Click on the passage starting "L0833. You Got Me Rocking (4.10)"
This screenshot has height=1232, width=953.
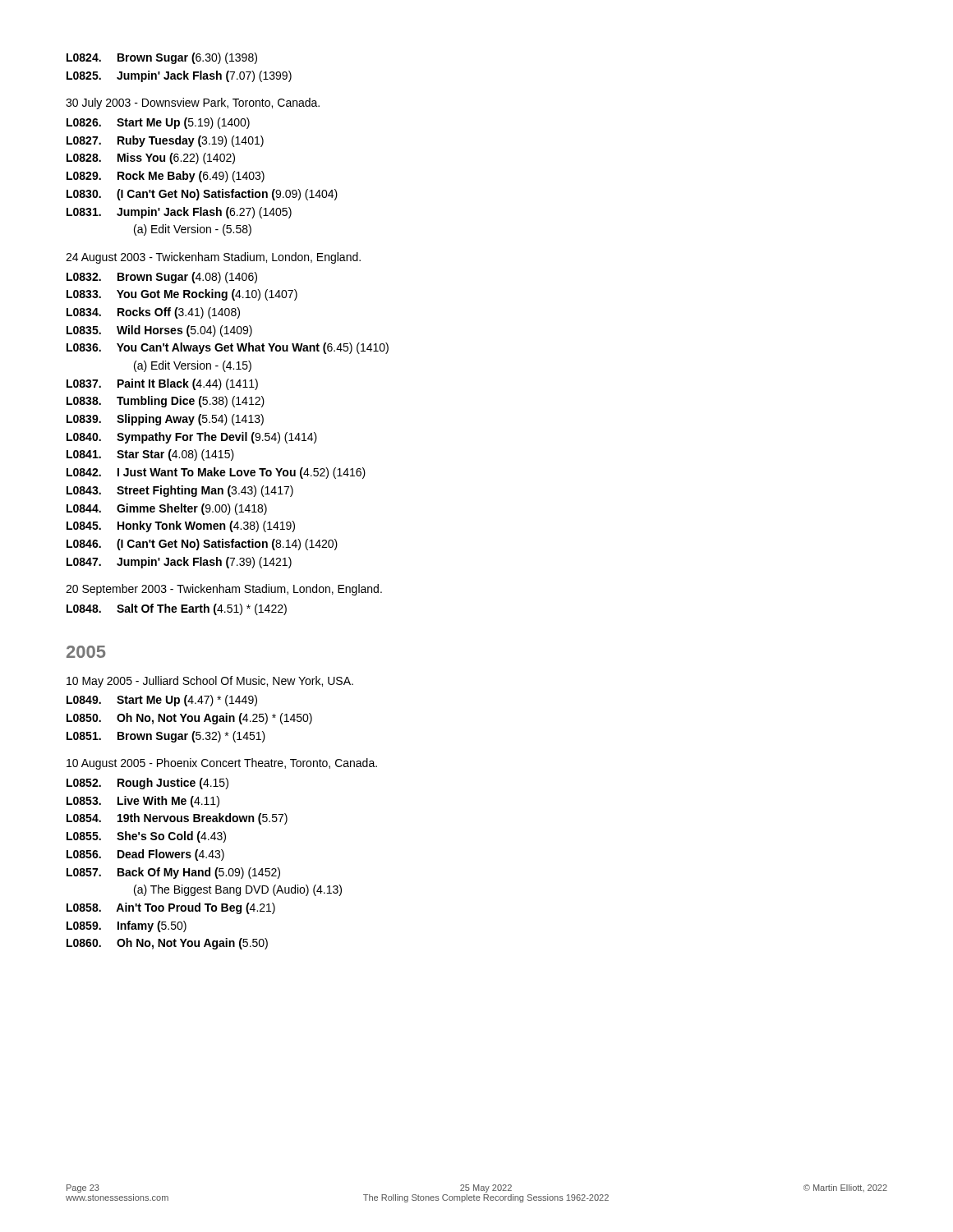pyautogui.click(x=182, y=294)
